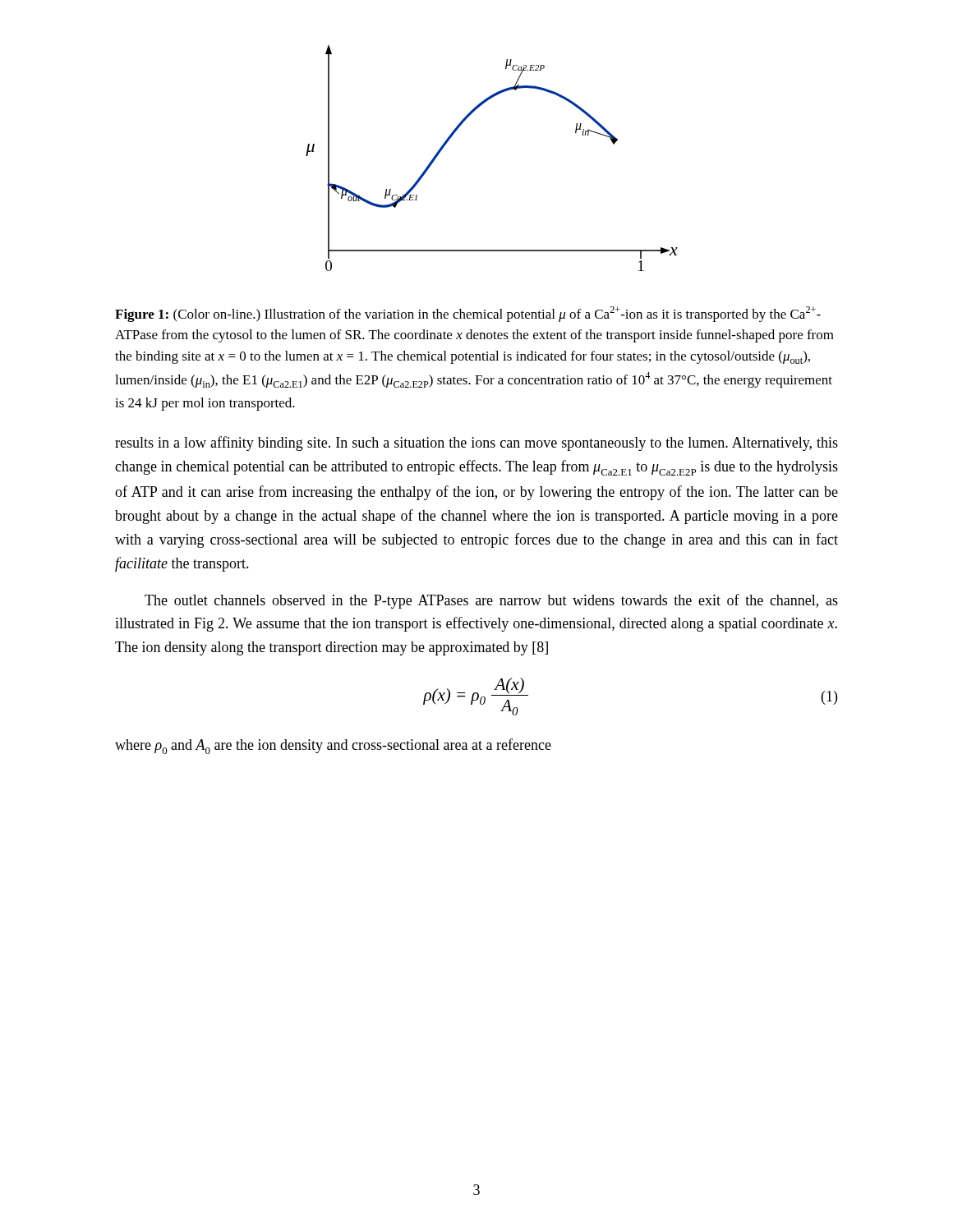
Task: Locate the passage starting "ρ(x) = ρ0 A(x)"
Action: 510,695
